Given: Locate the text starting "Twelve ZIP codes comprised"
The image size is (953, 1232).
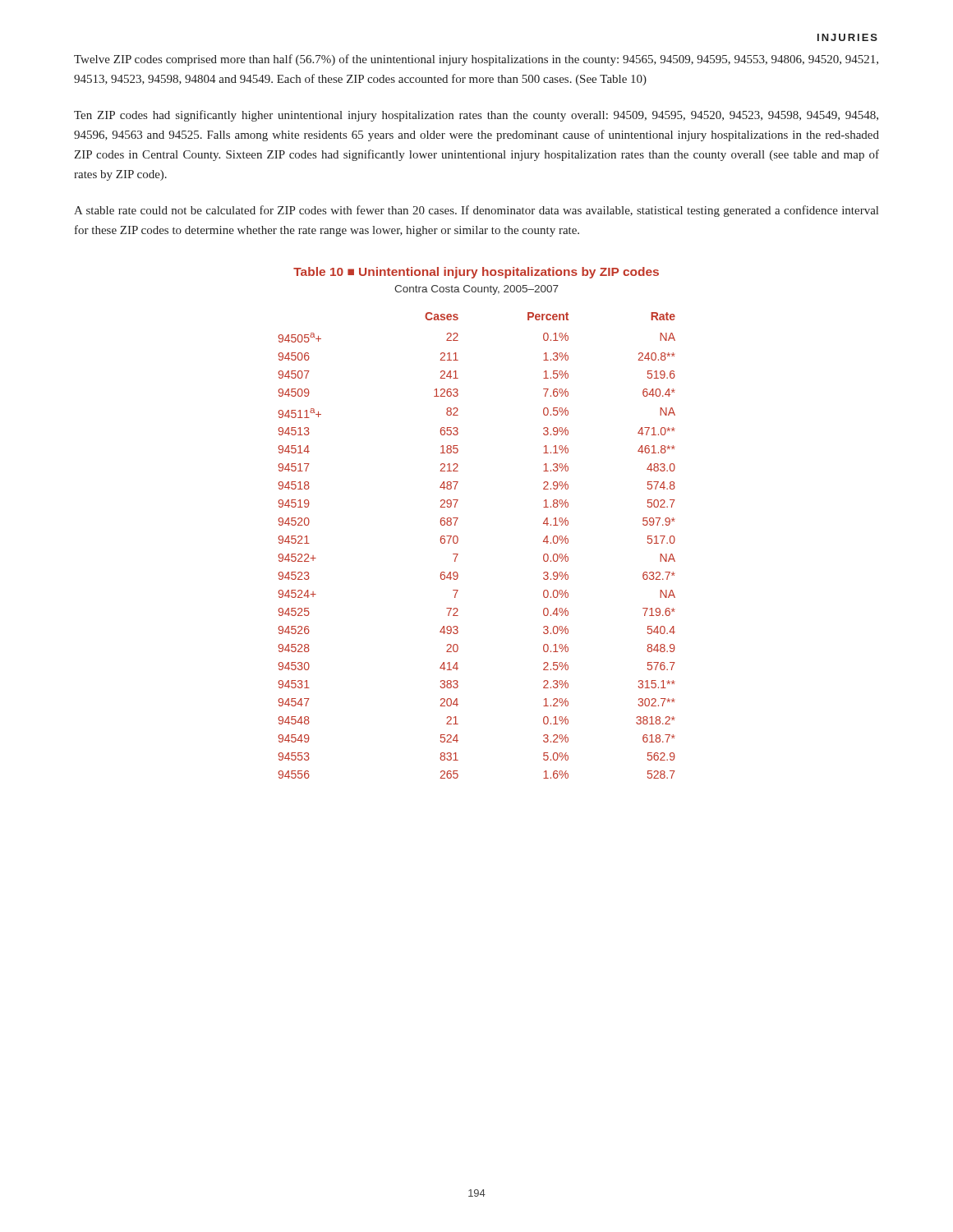Looking at the screenshot, I should (476, 69).
